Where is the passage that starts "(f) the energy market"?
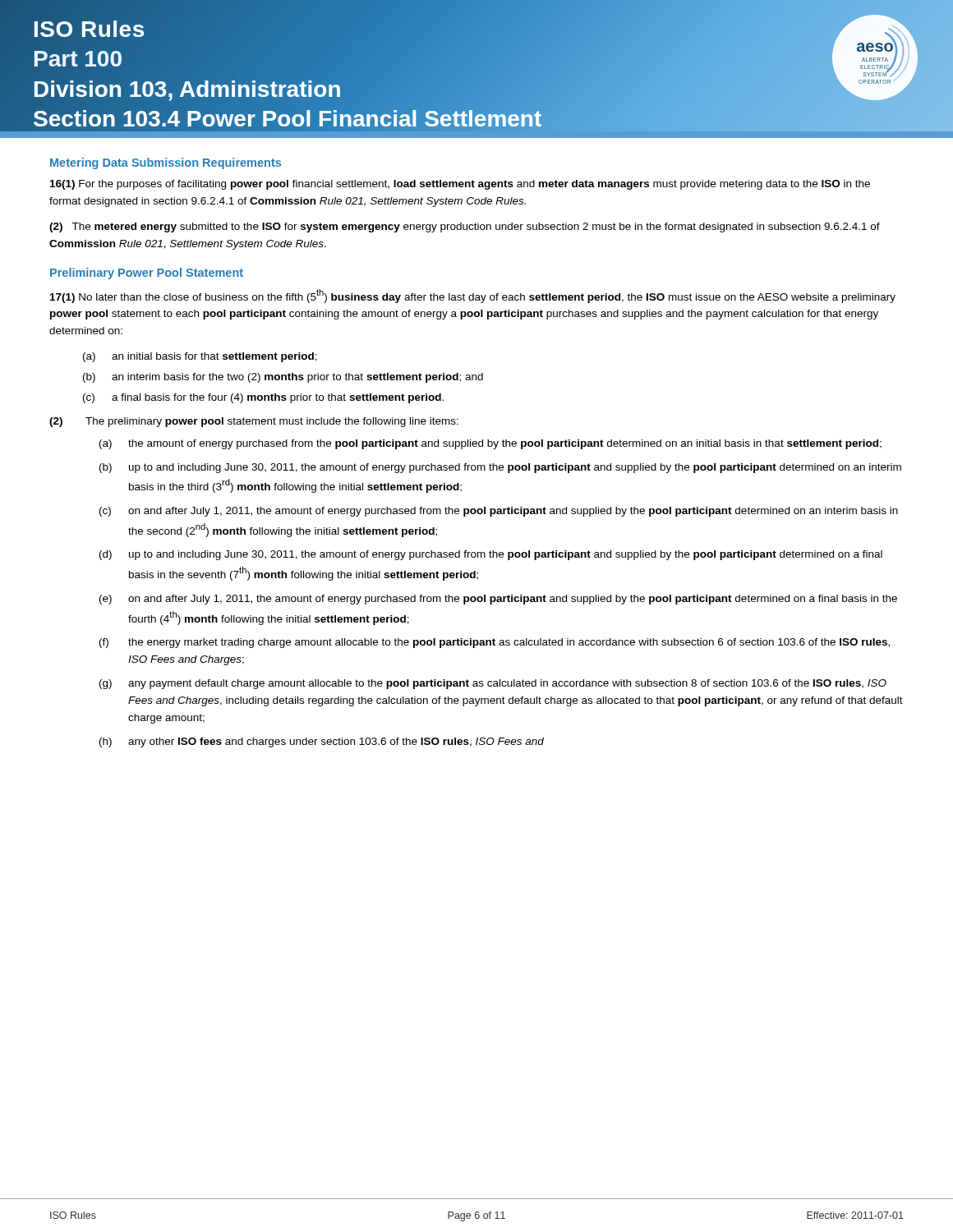 501,651
